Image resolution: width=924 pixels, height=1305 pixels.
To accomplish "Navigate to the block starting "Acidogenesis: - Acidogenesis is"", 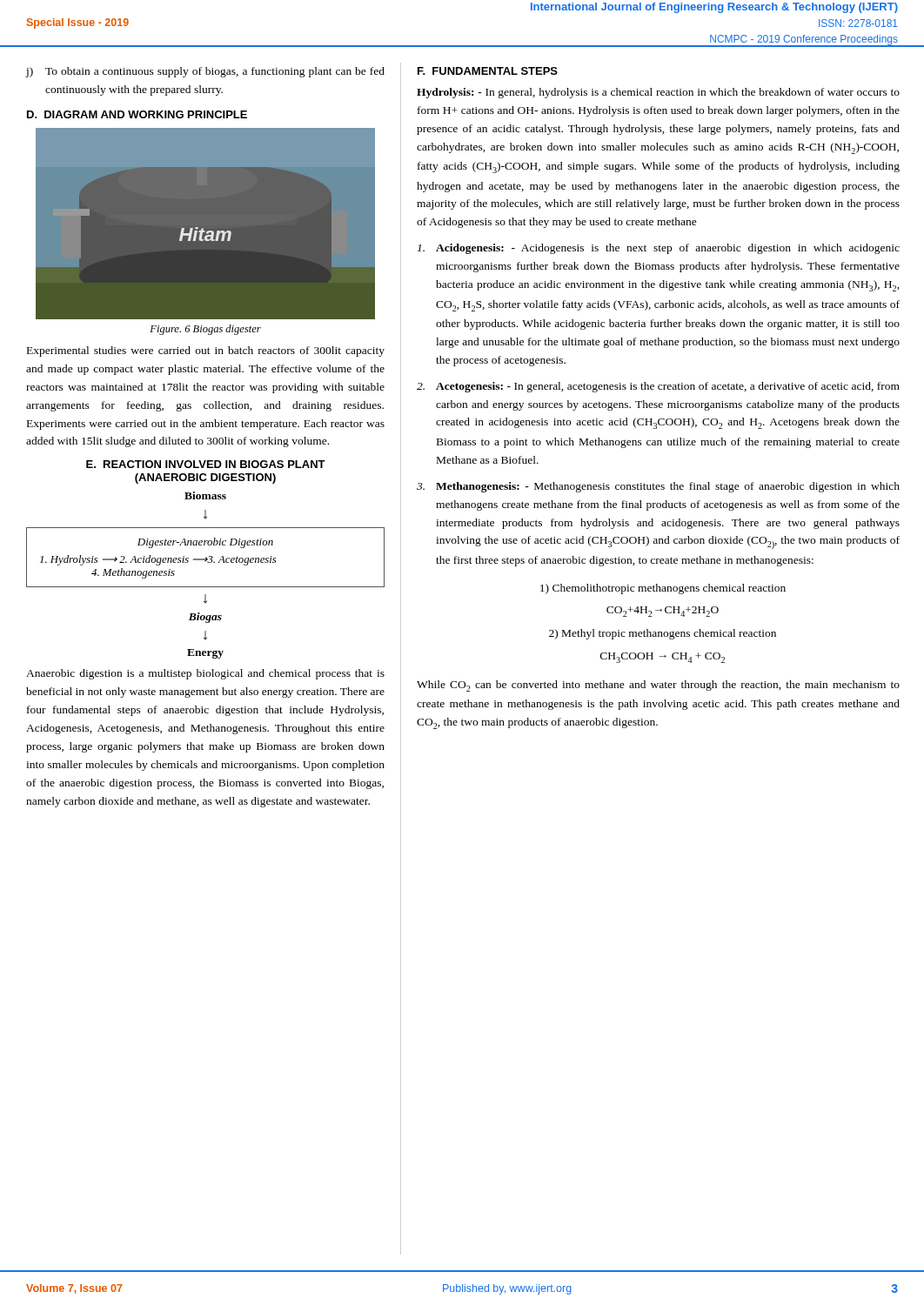I will coord(658,304).
